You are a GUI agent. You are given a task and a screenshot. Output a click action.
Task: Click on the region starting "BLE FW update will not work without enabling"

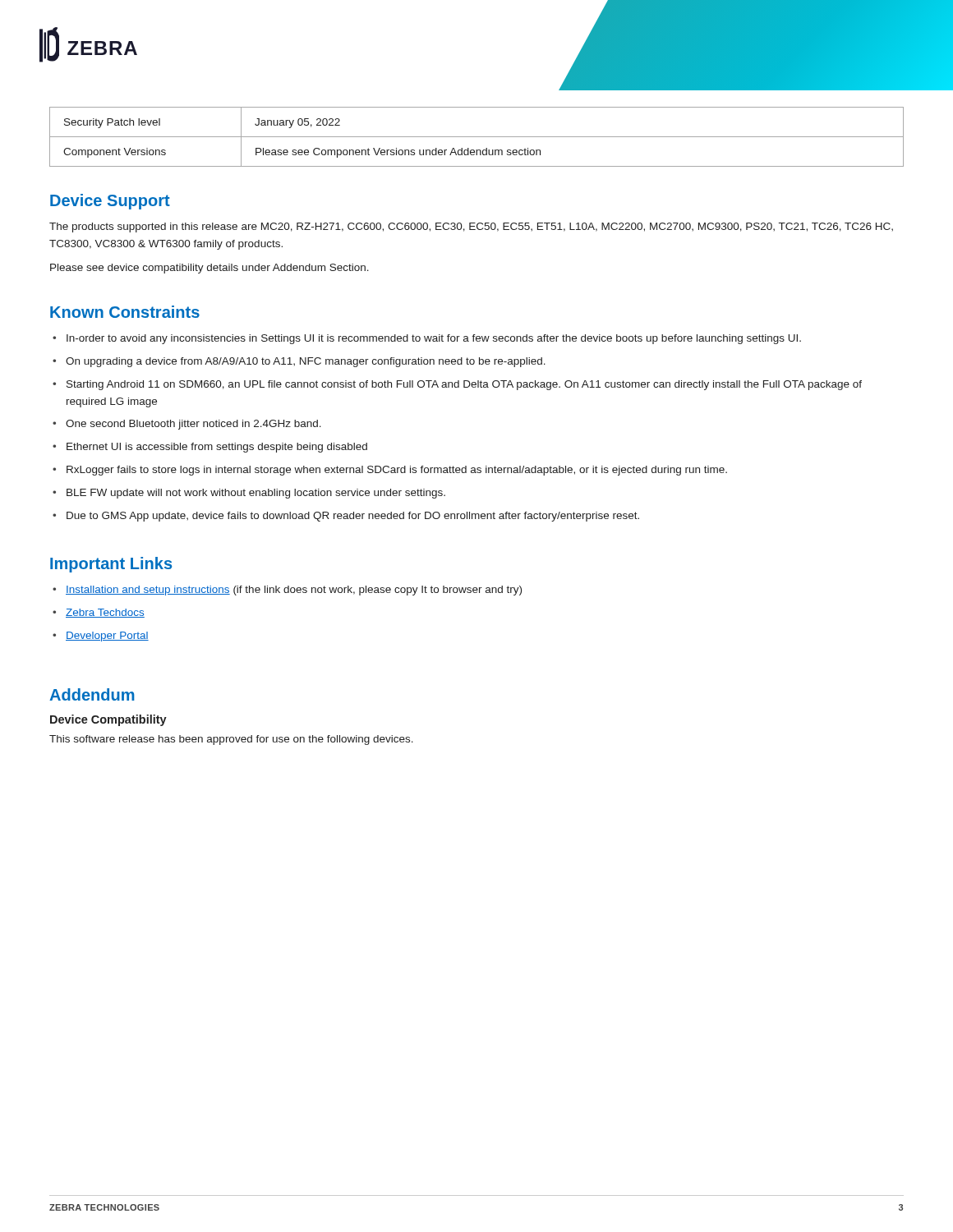click(x=256, y=493)
